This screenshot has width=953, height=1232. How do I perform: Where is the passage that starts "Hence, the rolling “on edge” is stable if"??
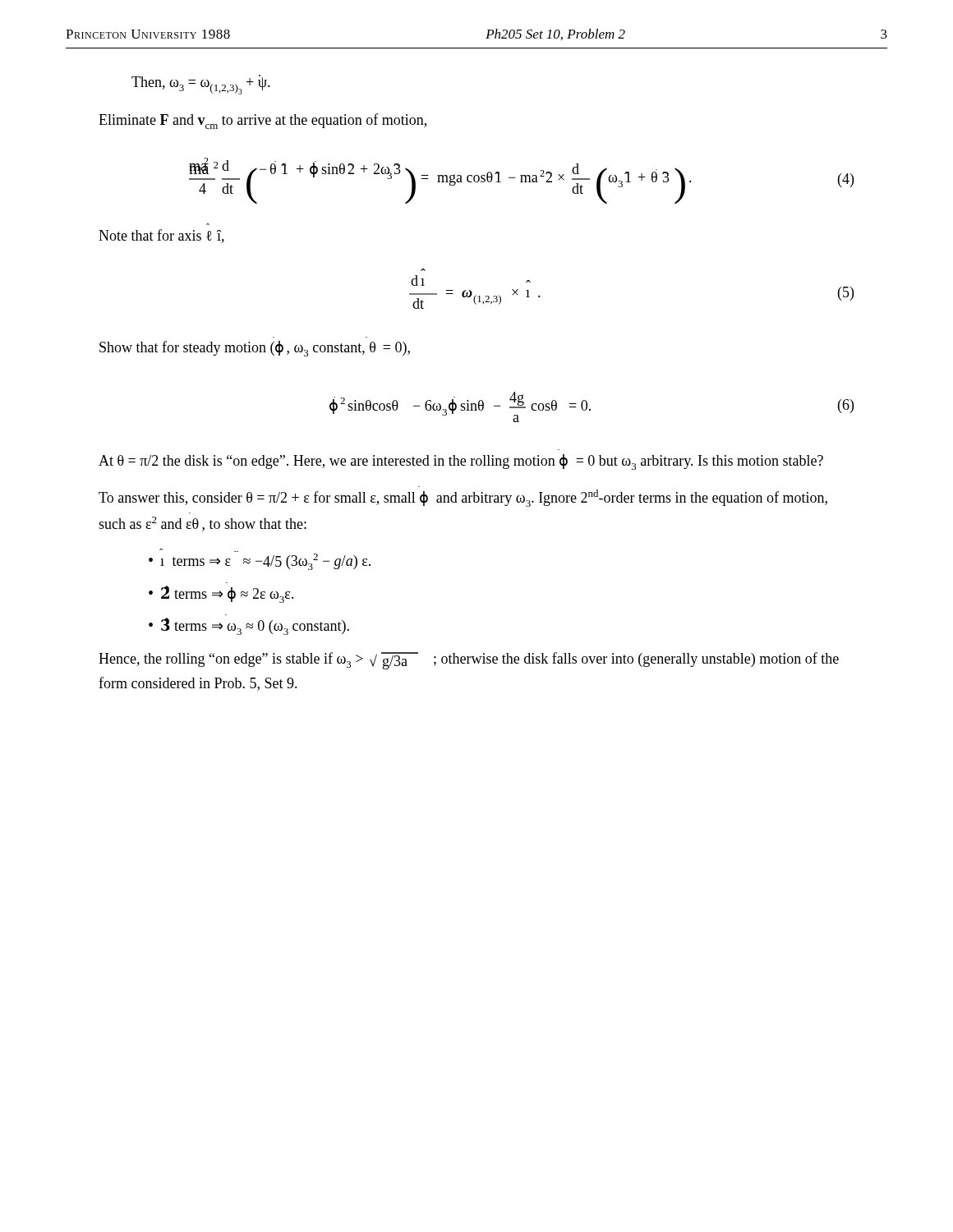coord(469,670)
